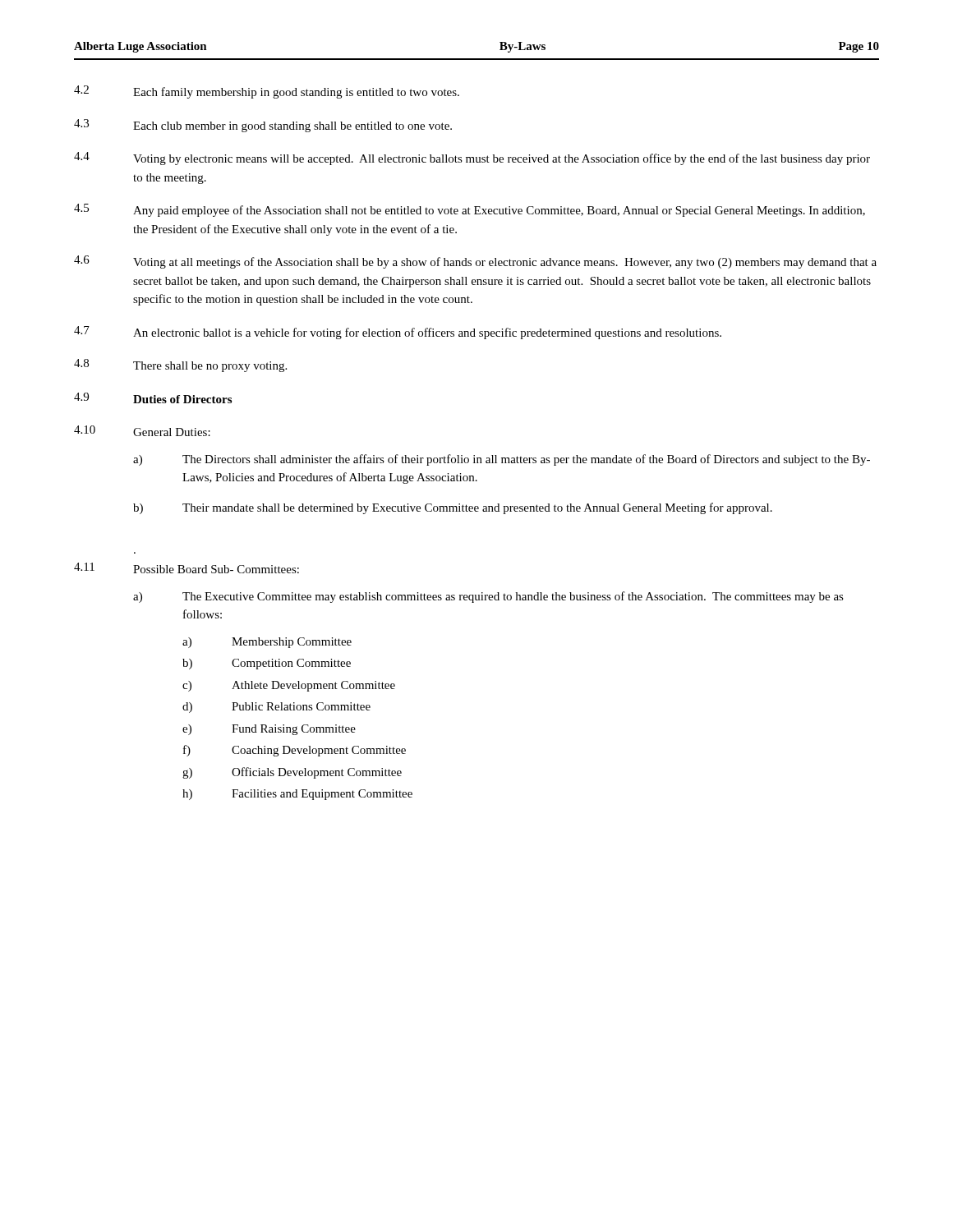The height and width of the screenshot is (1232, 953).
Task: Find the list item that says "a) Membership Committee"
Action: point(267,643)
